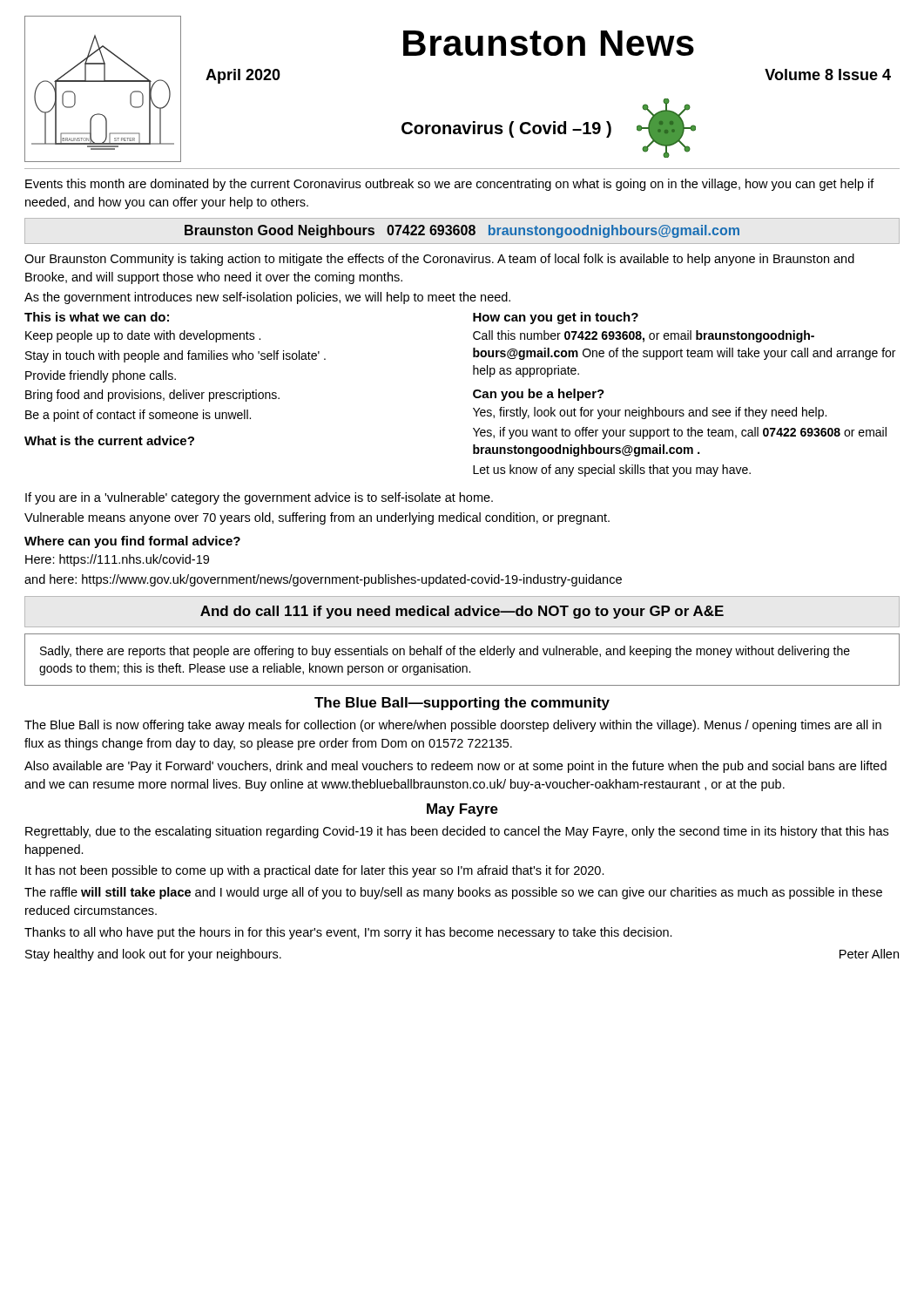The image size is (924, 1307).
Task: Find the section header on this page that starts "Braunston Good Neighbours 07422"
Action: click(x=462, y=230)
